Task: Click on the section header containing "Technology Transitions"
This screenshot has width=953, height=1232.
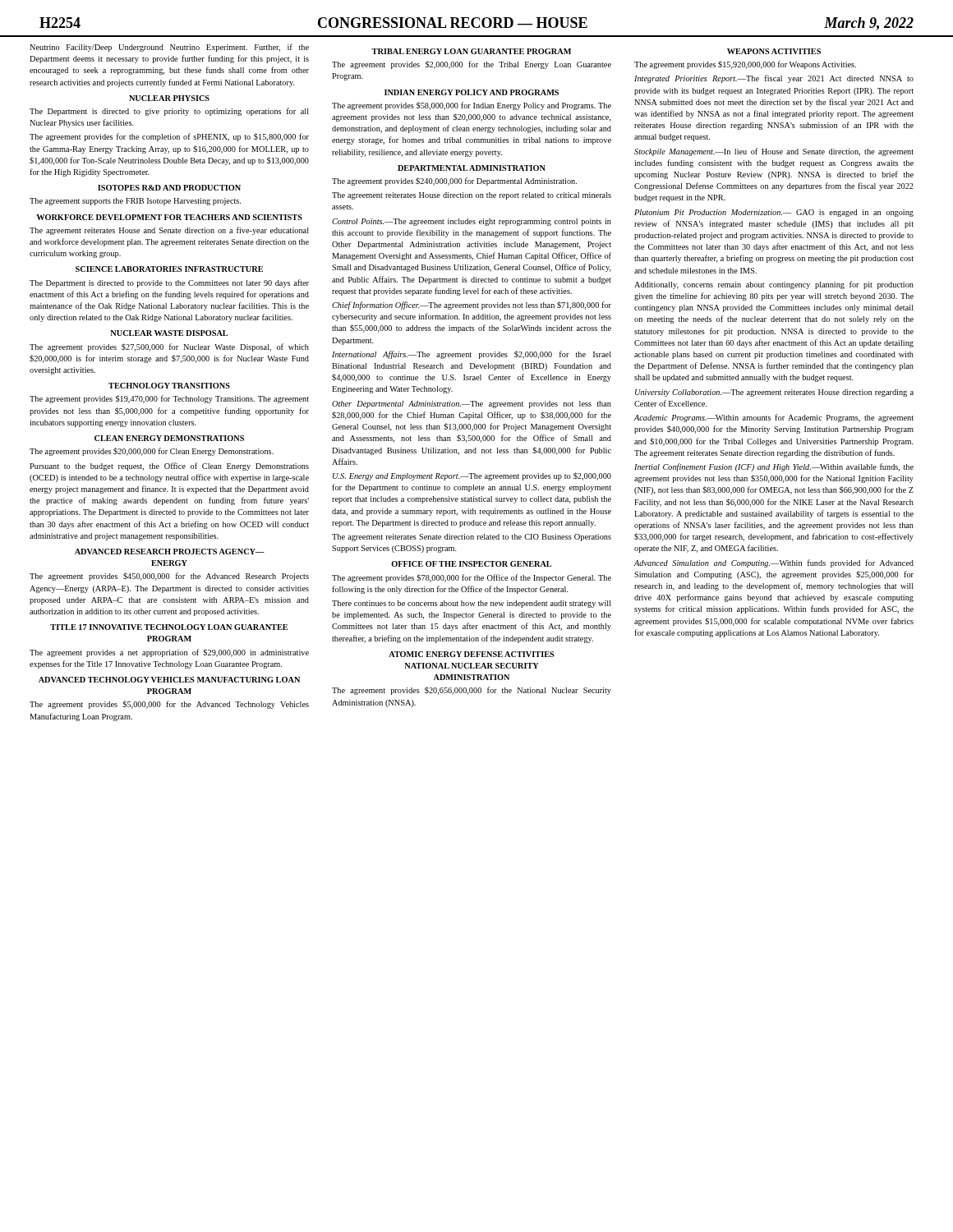Action: tap(169, 386)
